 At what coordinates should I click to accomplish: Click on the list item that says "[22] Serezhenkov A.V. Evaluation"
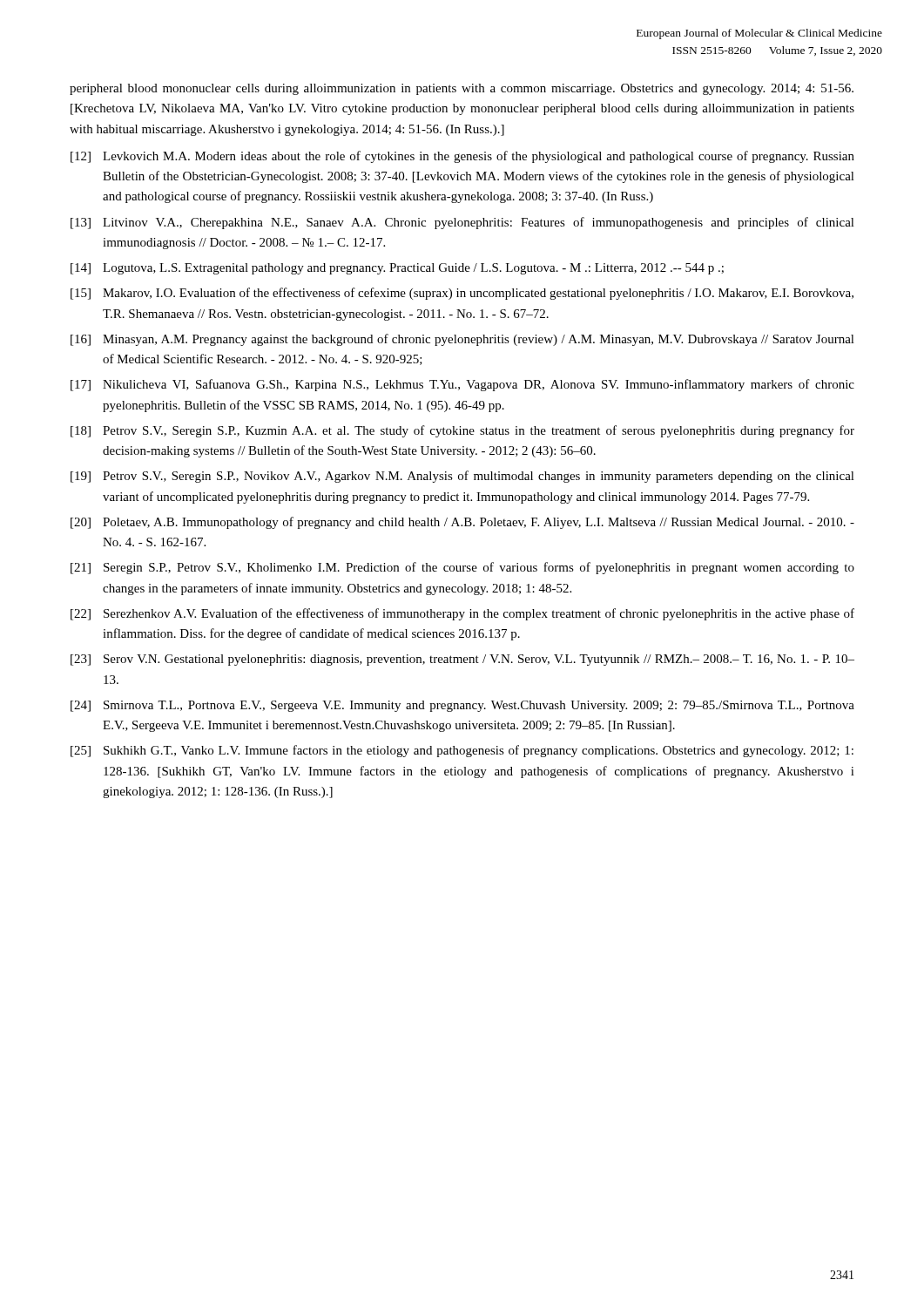click(x=462, y=624)
